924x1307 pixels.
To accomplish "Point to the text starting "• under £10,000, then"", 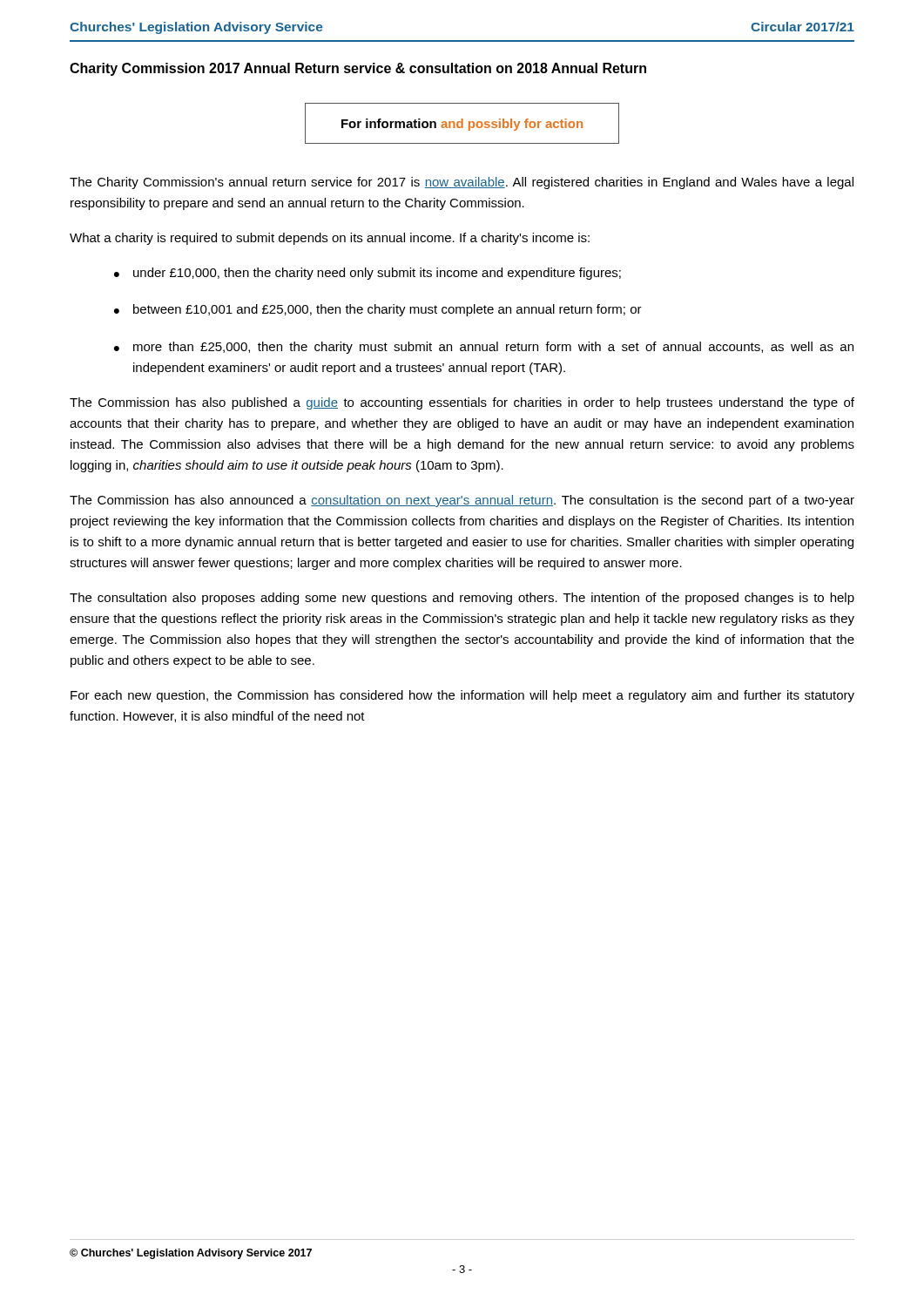I will coord(484,274).
